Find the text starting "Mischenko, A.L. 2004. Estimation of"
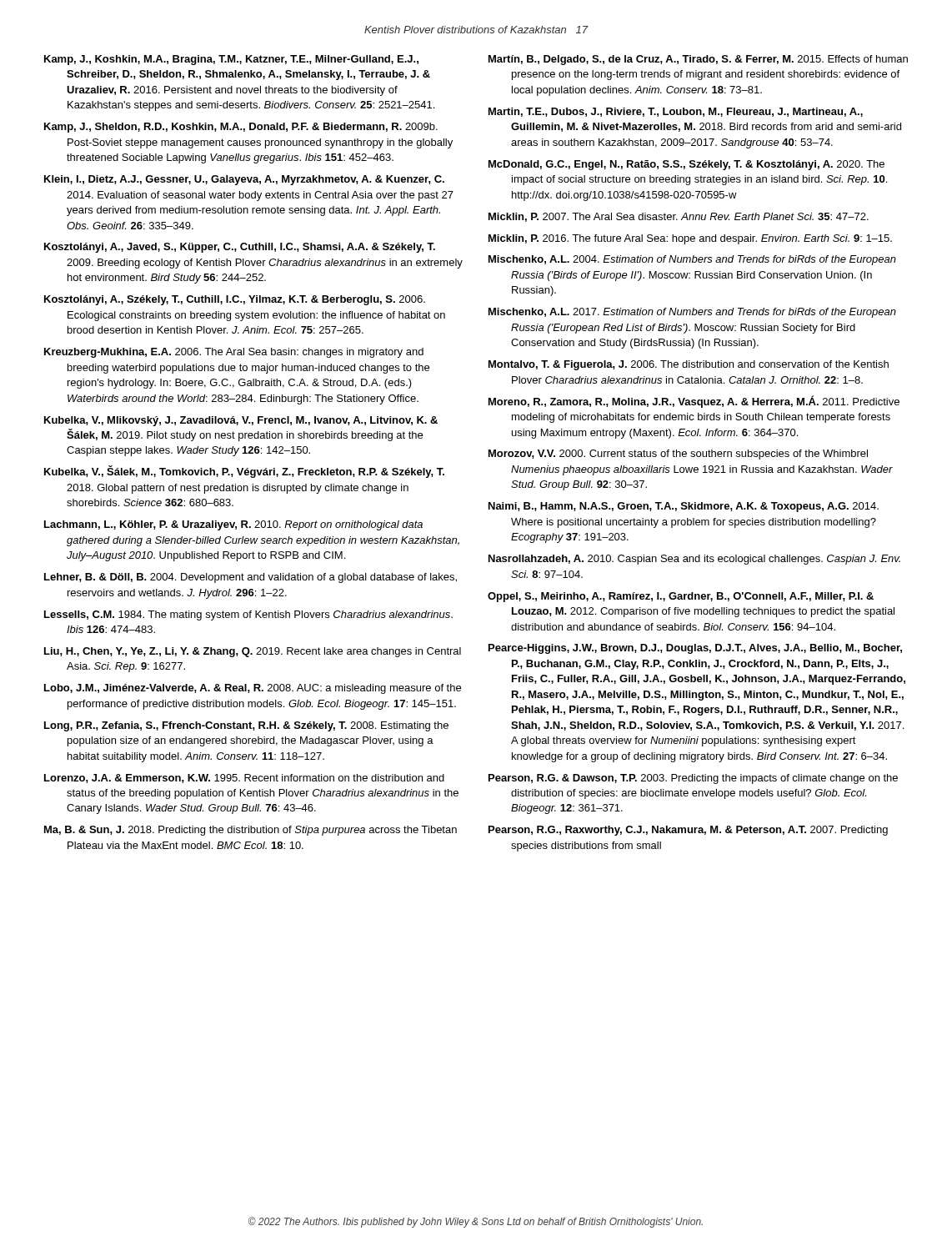952x1251 pixels. pyautogui.click(x=692, y=275)
